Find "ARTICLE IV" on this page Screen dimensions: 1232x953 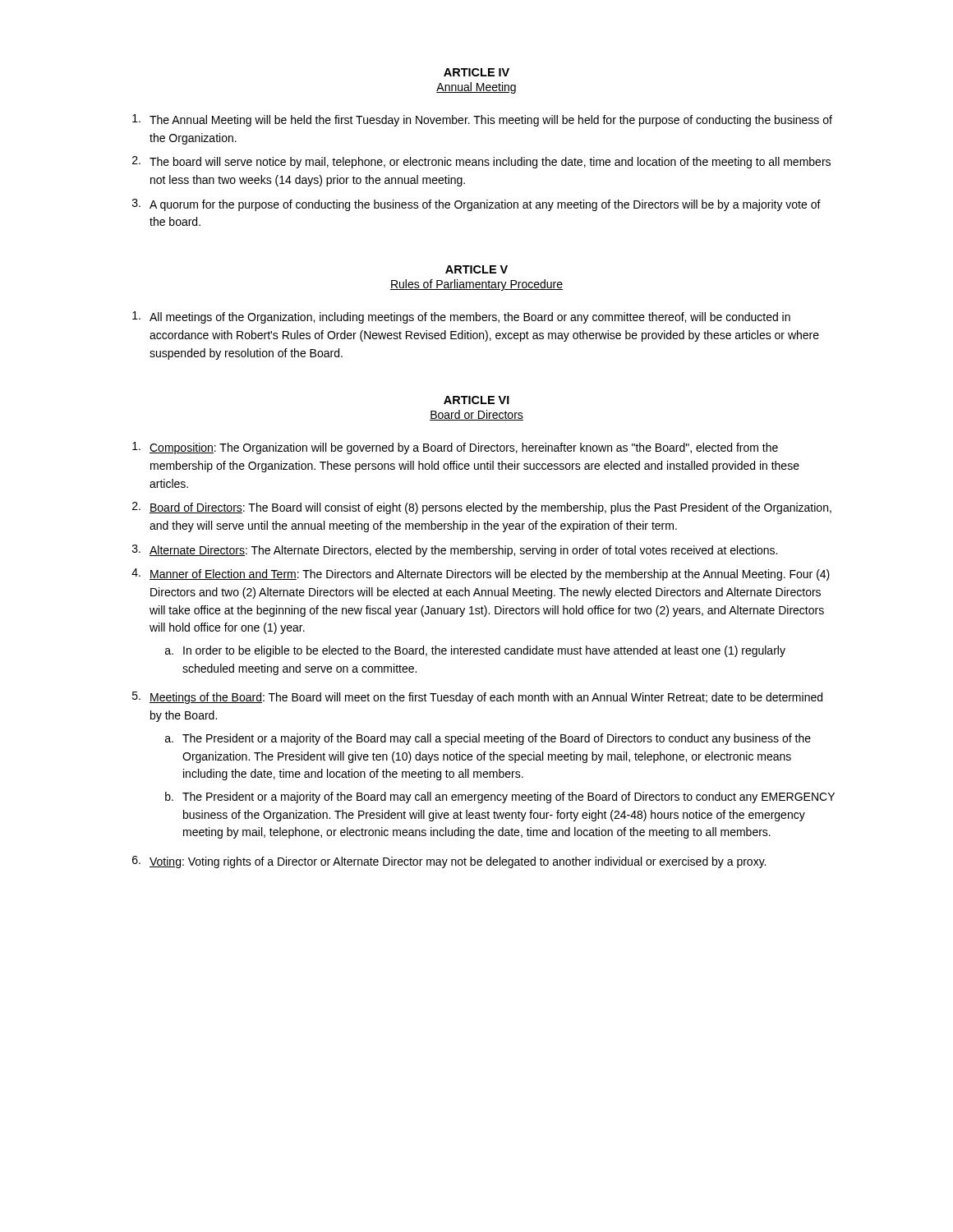(476, 72)
